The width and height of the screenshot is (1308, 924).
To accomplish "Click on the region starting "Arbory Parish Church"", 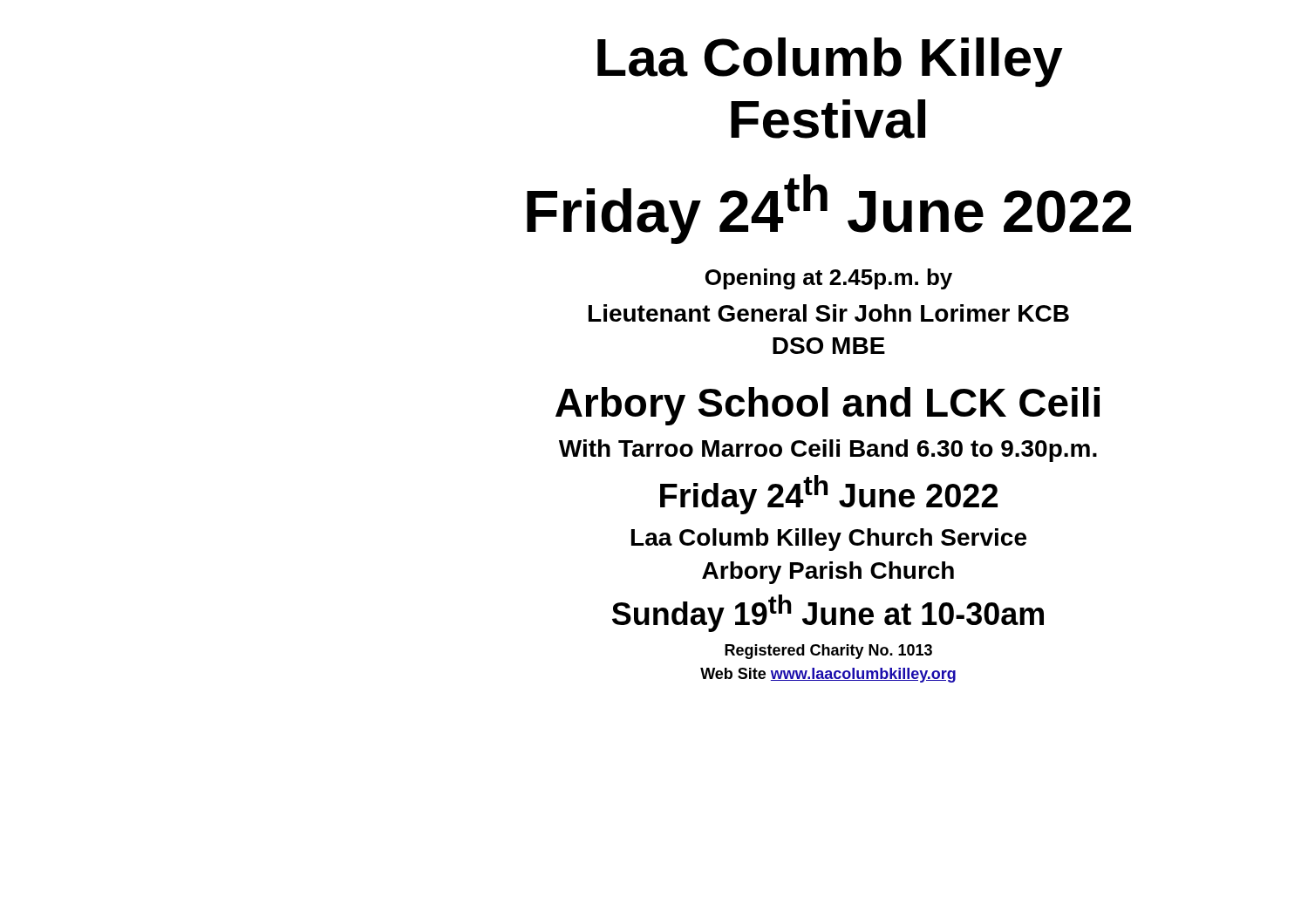I will [x=828, y=570].
